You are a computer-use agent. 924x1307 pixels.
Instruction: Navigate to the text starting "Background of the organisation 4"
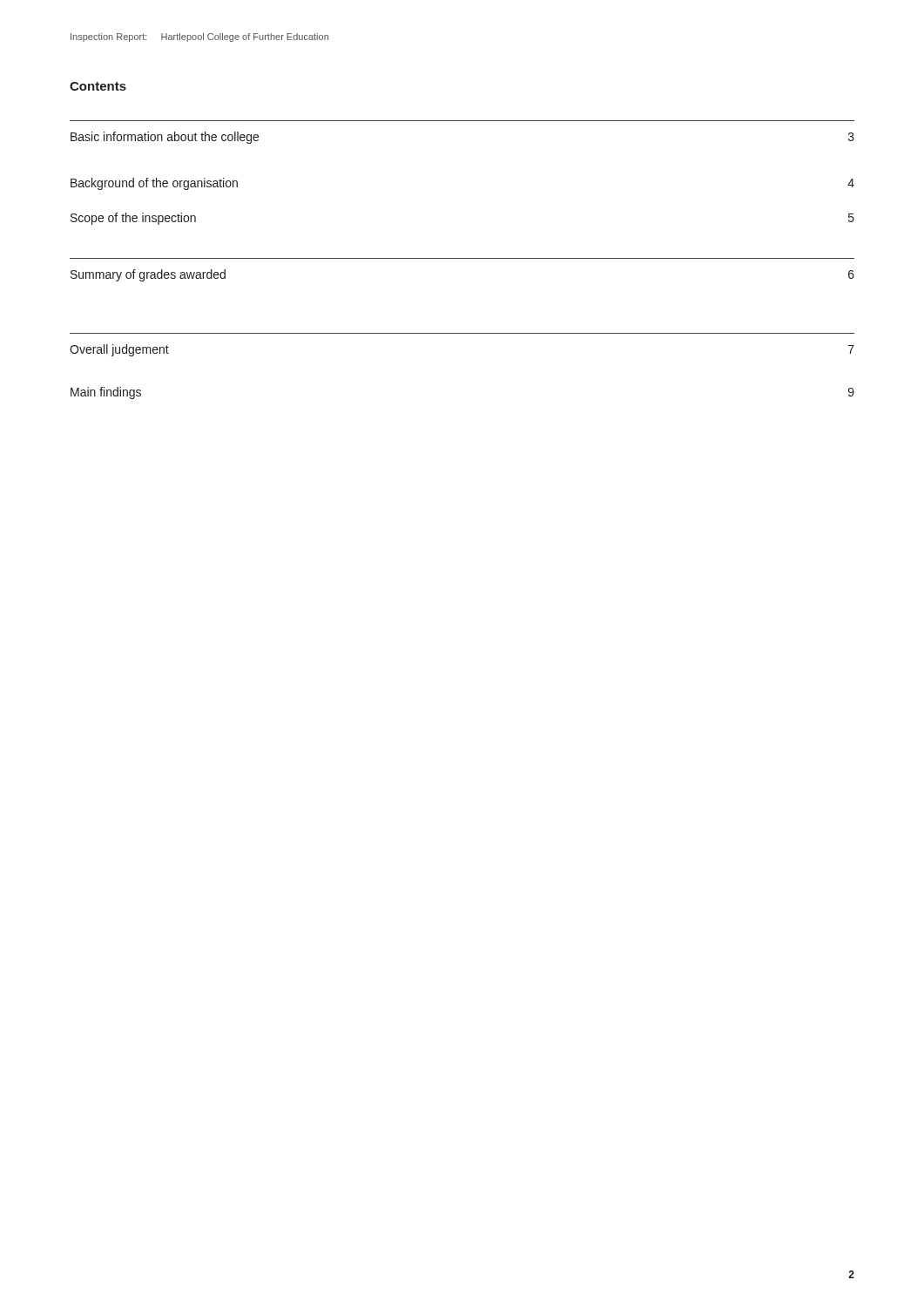(153, 183)
